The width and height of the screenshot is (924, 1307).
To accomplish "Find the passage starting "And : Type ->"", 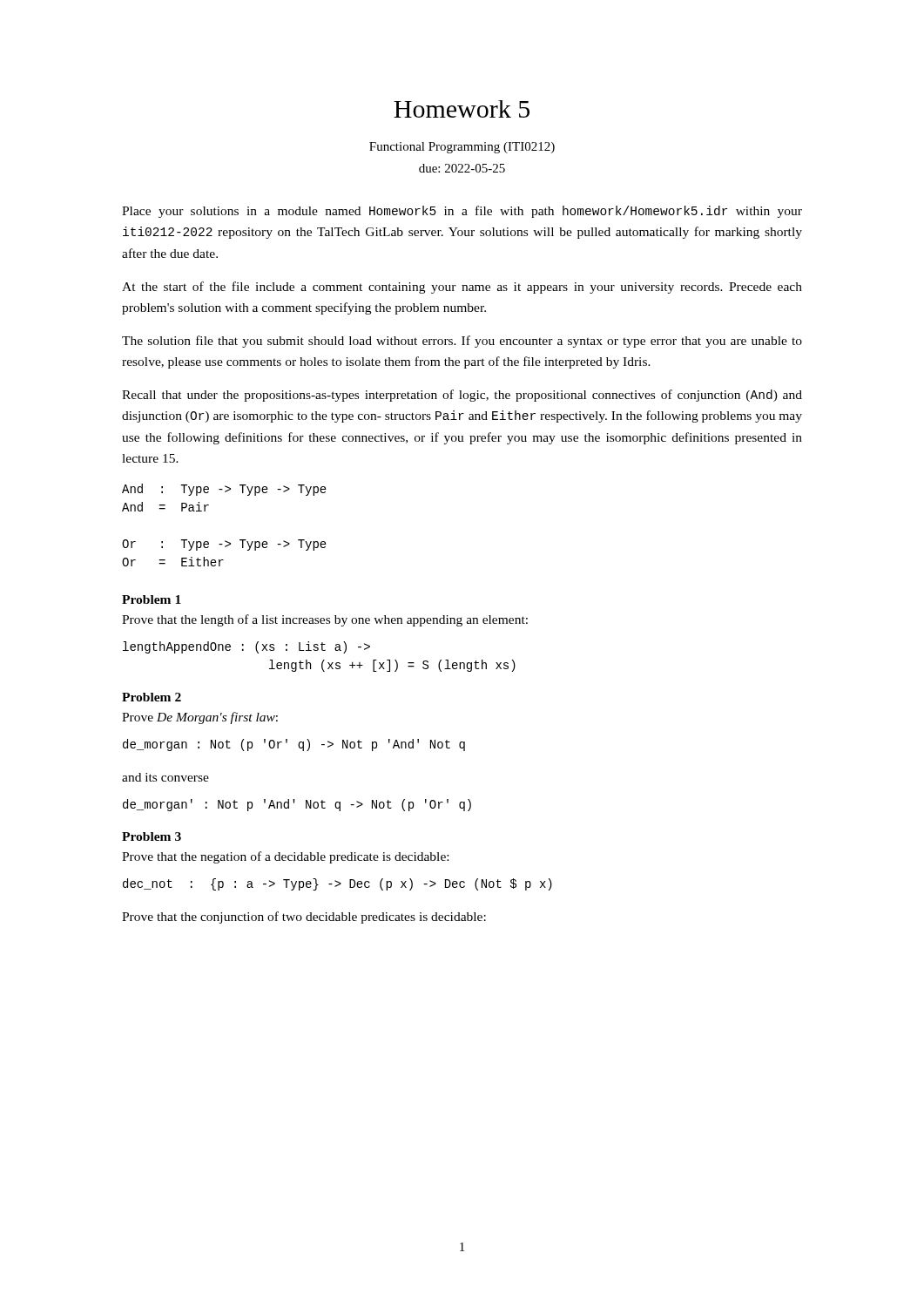I will pyautogui.click(x=224, y=490).
